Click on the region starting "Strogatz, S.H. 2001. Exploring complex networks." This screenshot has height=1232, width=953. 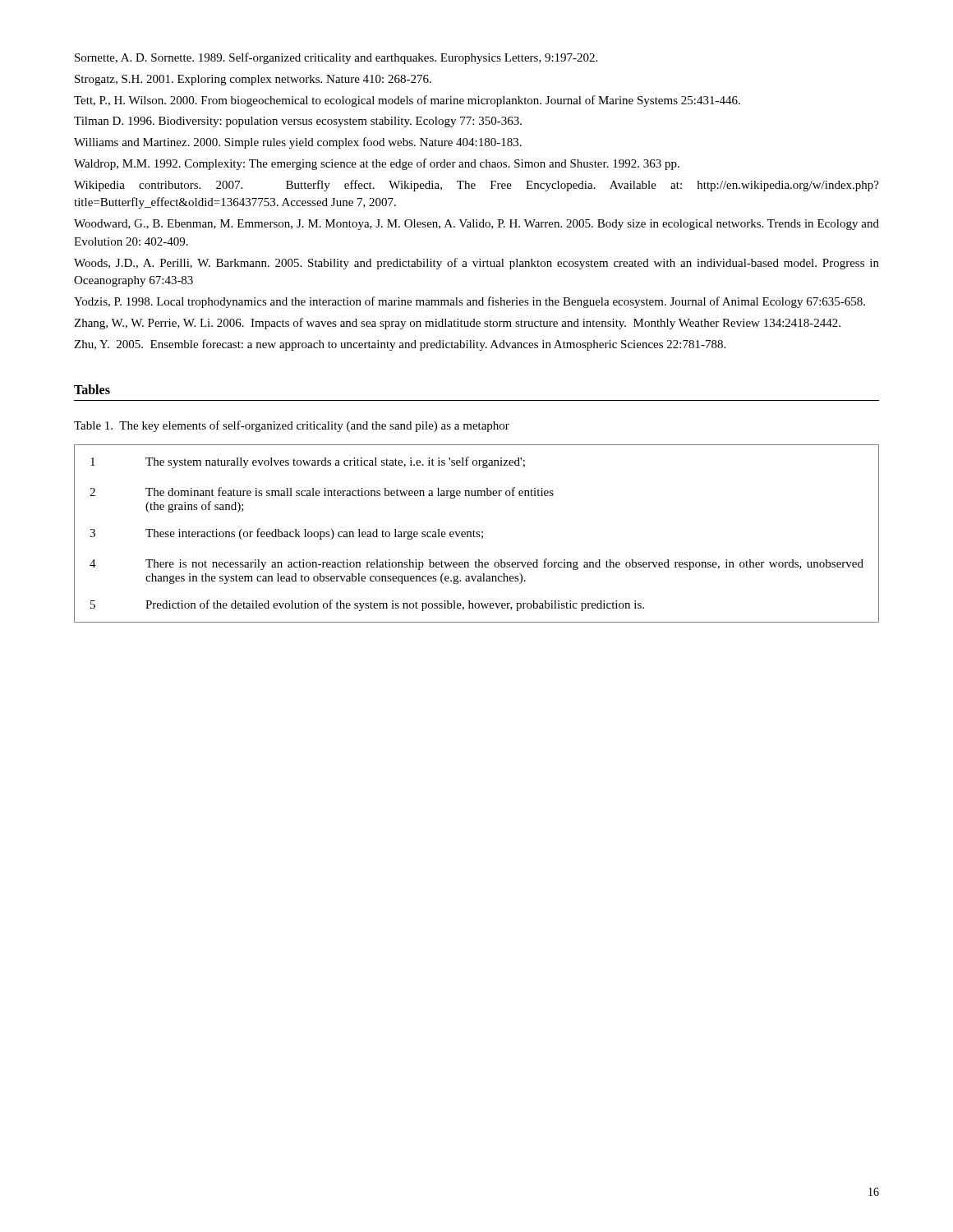click(253, 79)
